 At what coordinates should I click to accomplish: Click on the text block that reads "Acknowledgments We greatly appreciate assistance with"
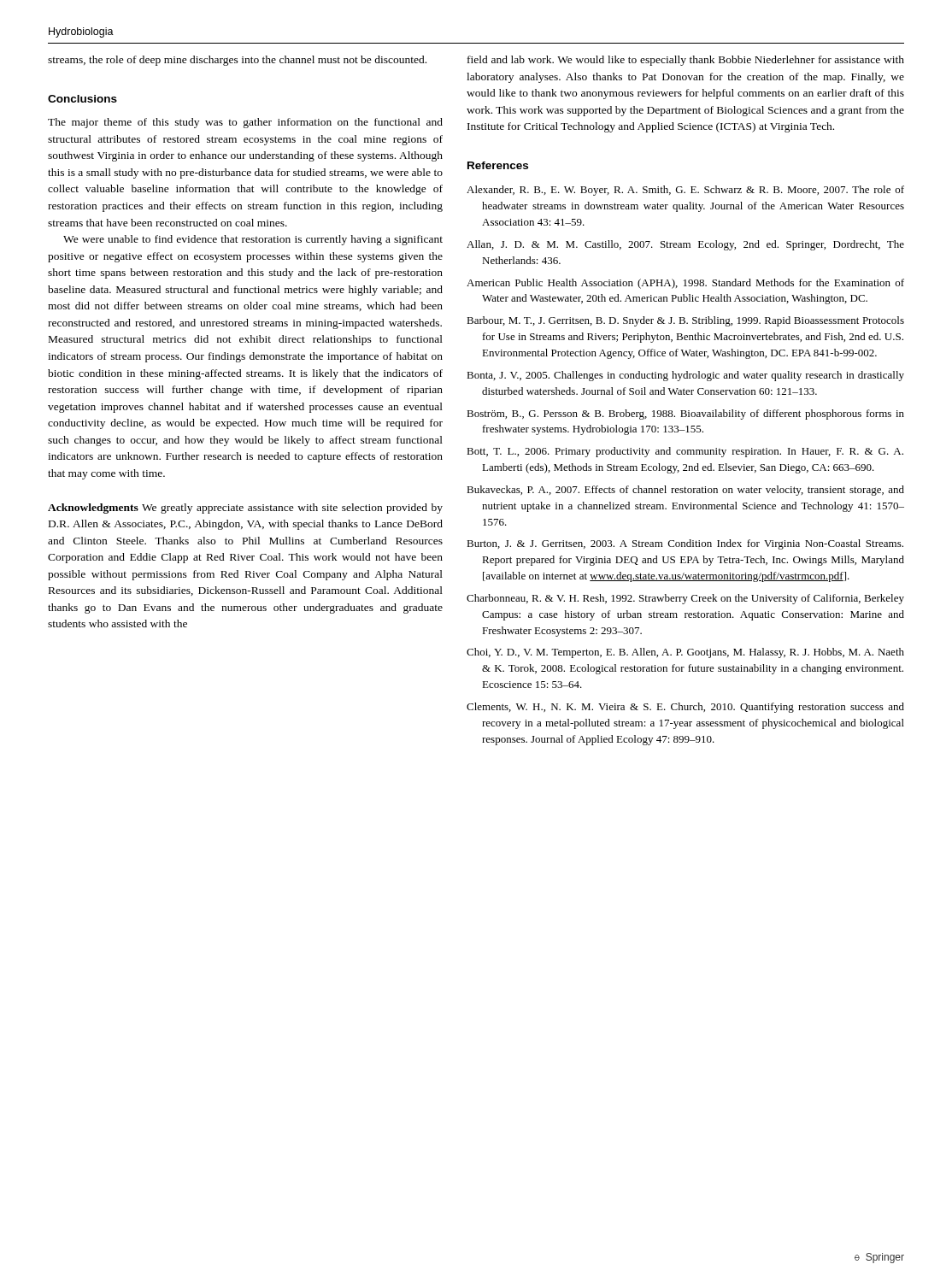click(x=245, y=566)
